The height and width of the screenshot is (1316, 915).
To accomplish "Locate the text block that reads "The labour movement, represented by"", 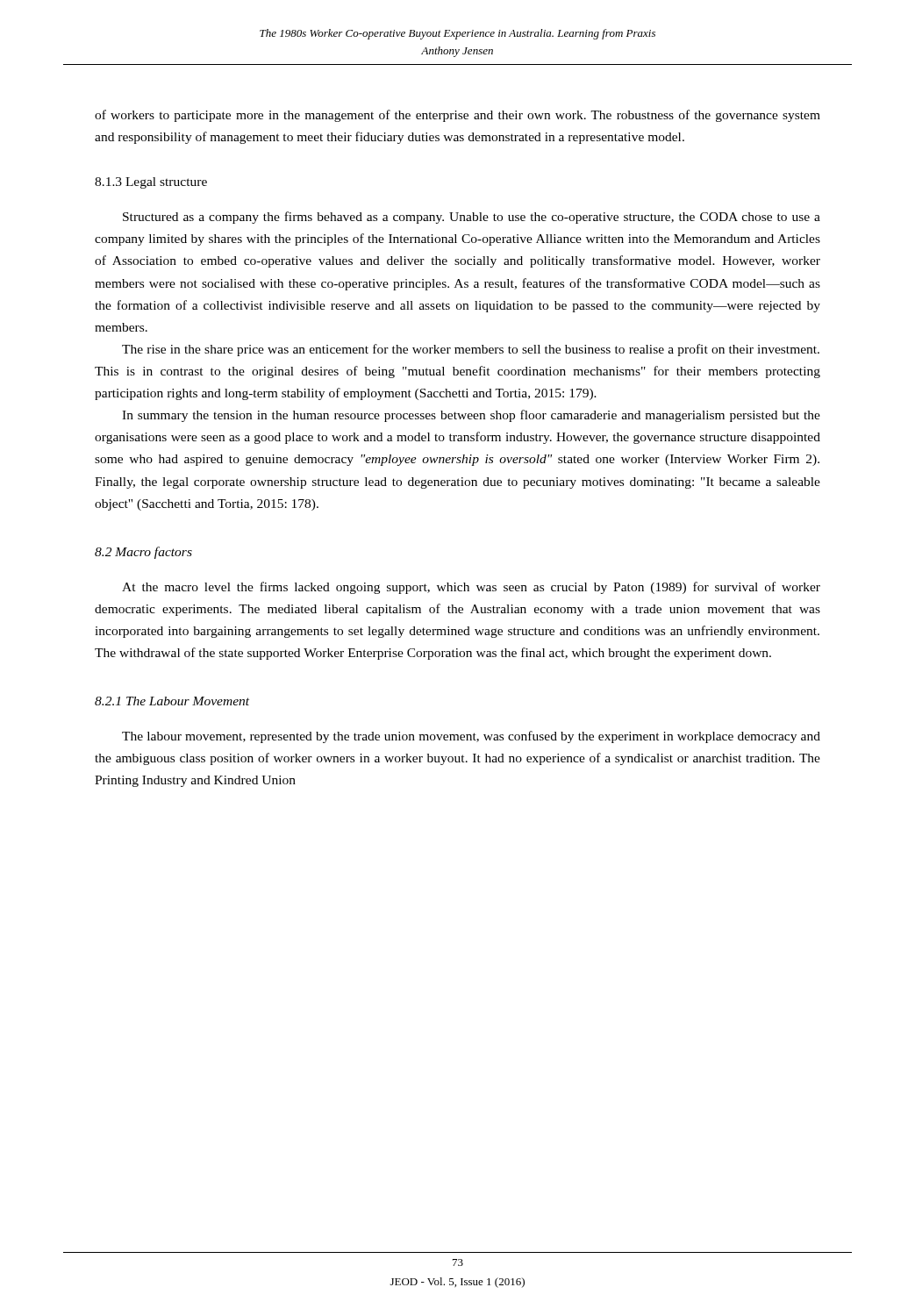I will (x=458, y=758).
